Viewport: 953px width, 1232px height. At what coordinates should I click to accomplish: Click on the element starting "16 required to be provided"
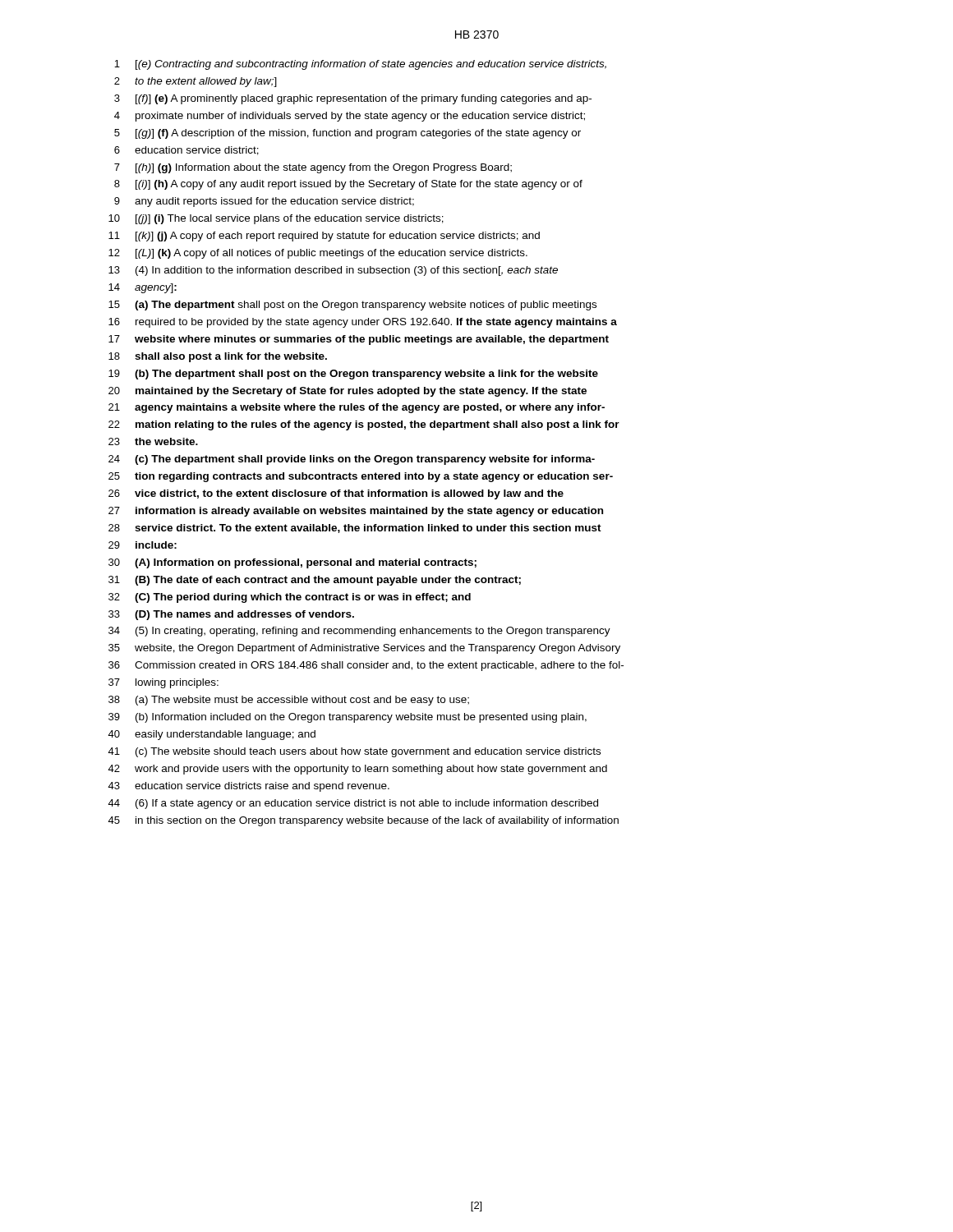[488, 322]
